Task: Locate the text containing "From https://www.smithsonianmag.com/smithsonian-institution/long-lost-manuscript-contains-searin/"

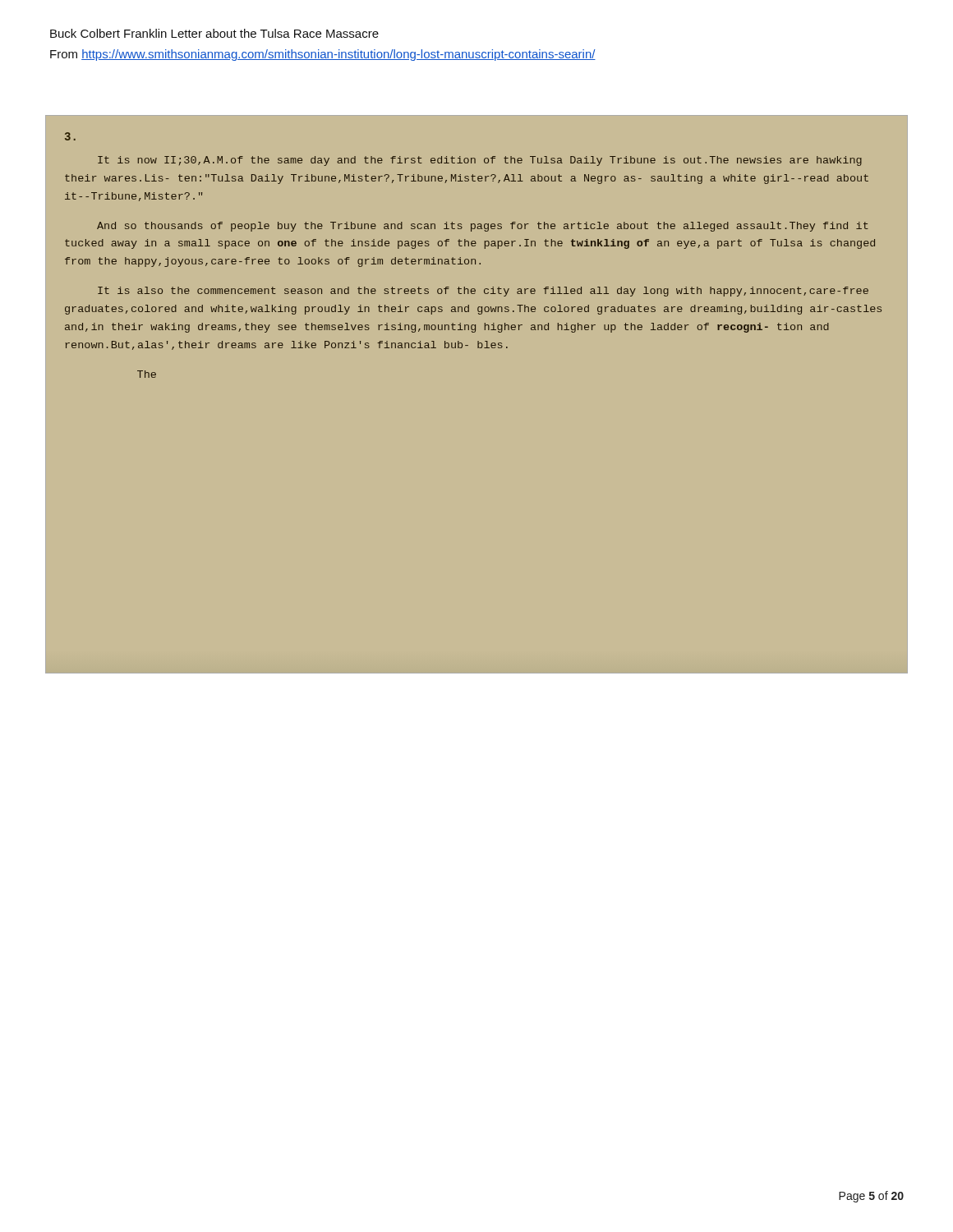Action: click(322, 54)
